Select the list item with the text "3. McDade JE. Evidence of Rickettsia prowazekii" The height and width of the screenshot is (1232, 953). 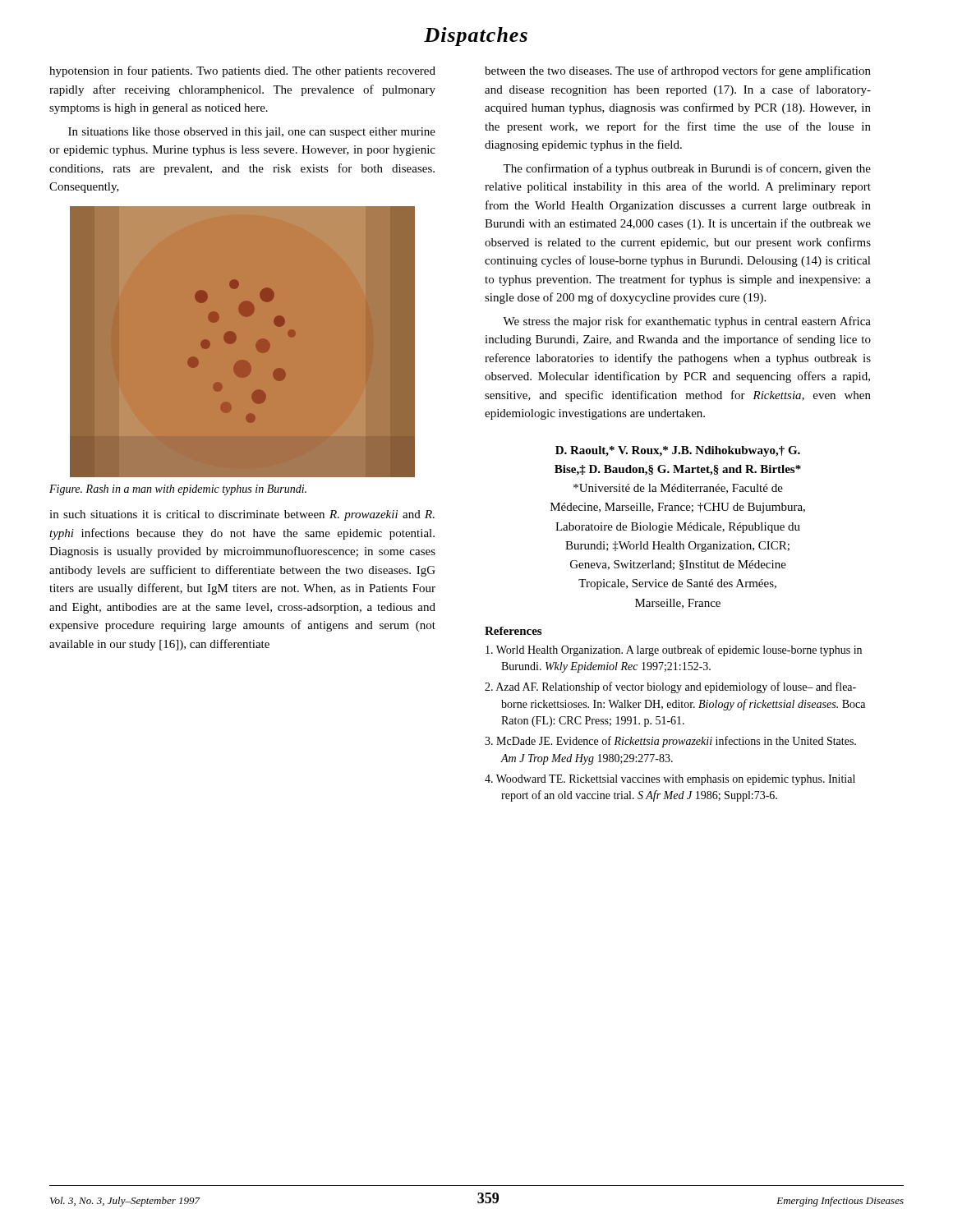(671, 750)
